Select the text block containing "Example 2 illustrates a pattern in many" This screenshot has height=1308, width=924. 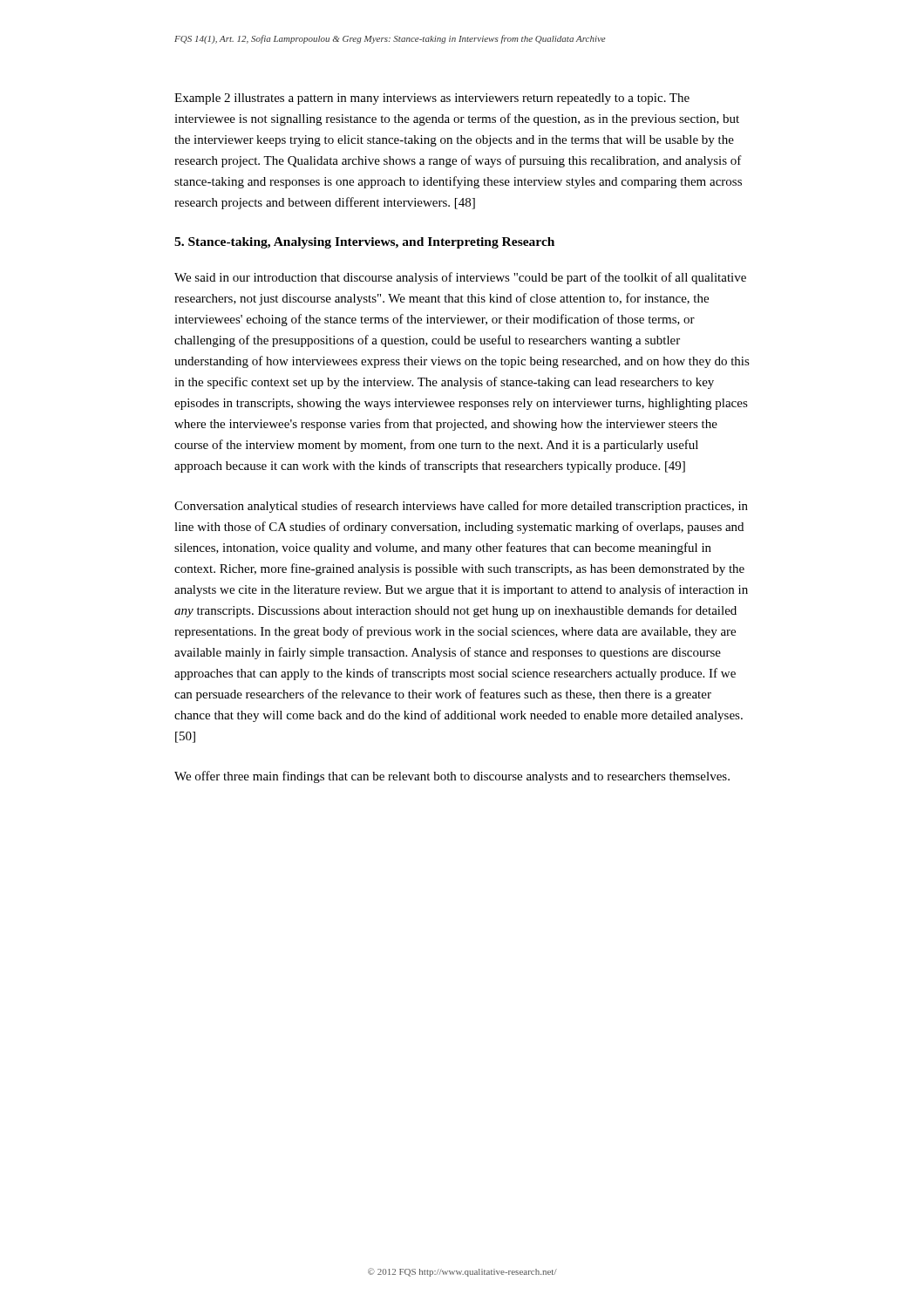(458, 150)
